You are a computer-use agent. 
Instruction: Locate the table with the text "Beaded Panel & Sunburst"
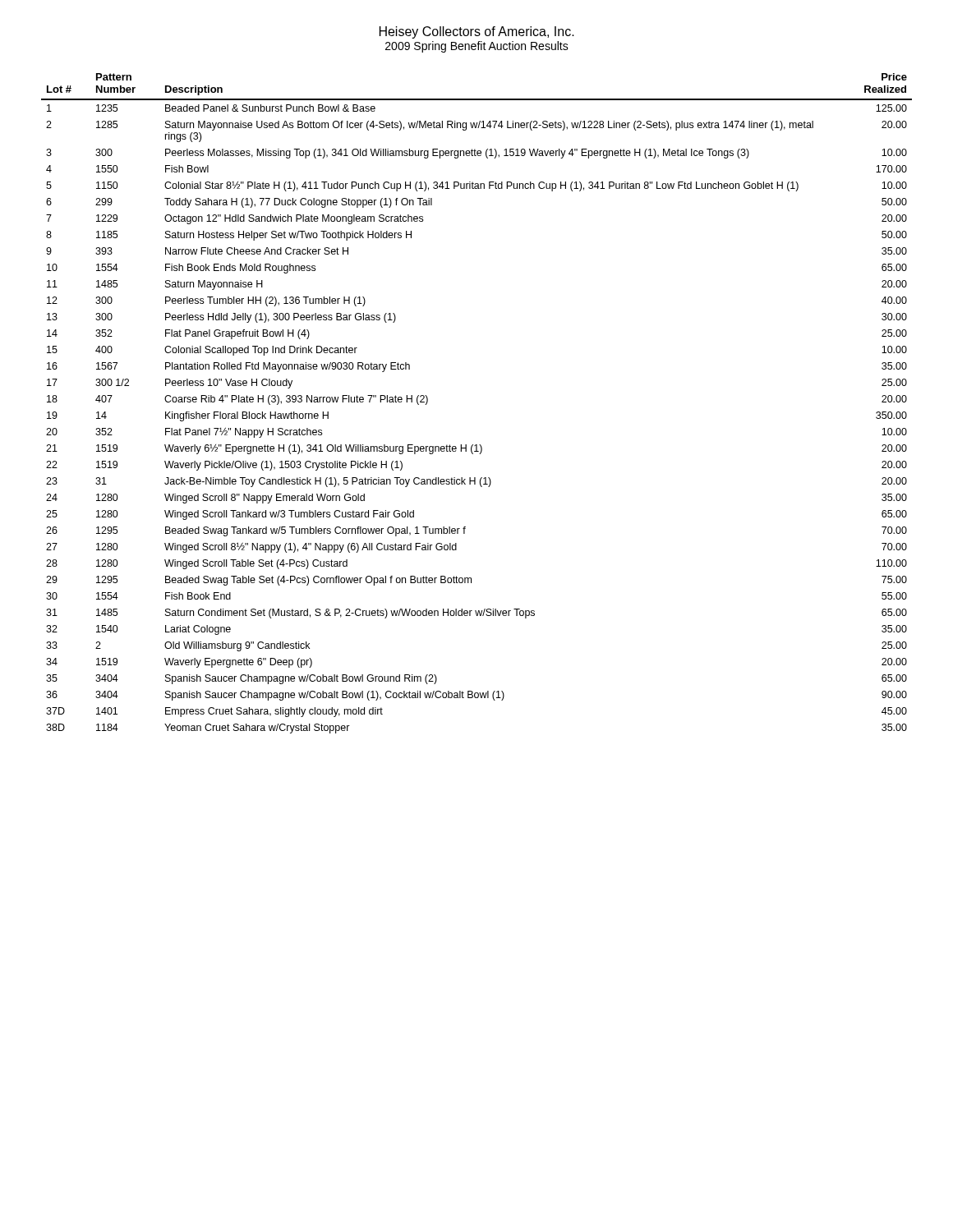click(x=476, y=402)
